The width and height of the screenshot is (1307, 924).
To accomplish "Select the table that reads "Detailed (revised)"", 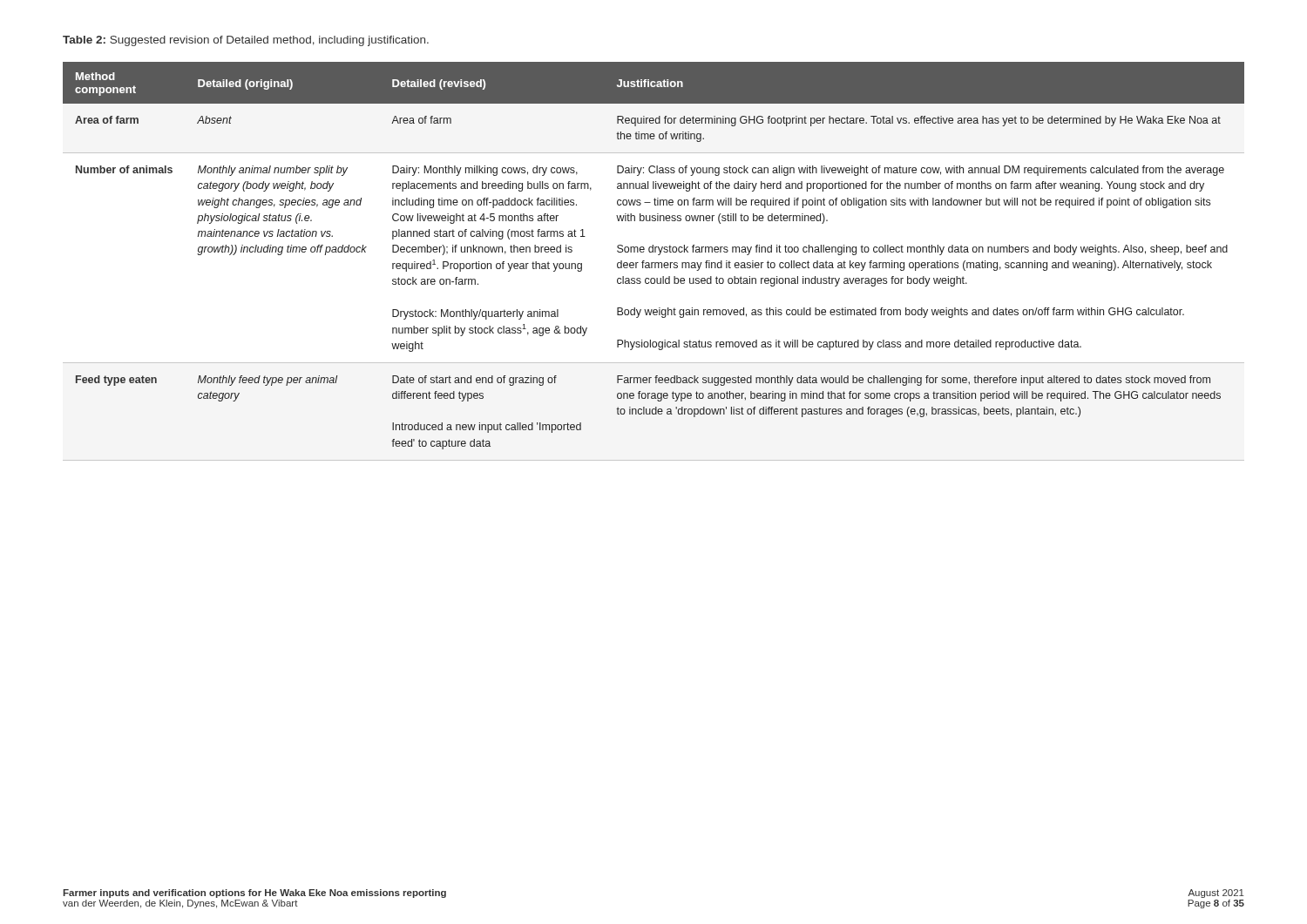I will (654, 261).
